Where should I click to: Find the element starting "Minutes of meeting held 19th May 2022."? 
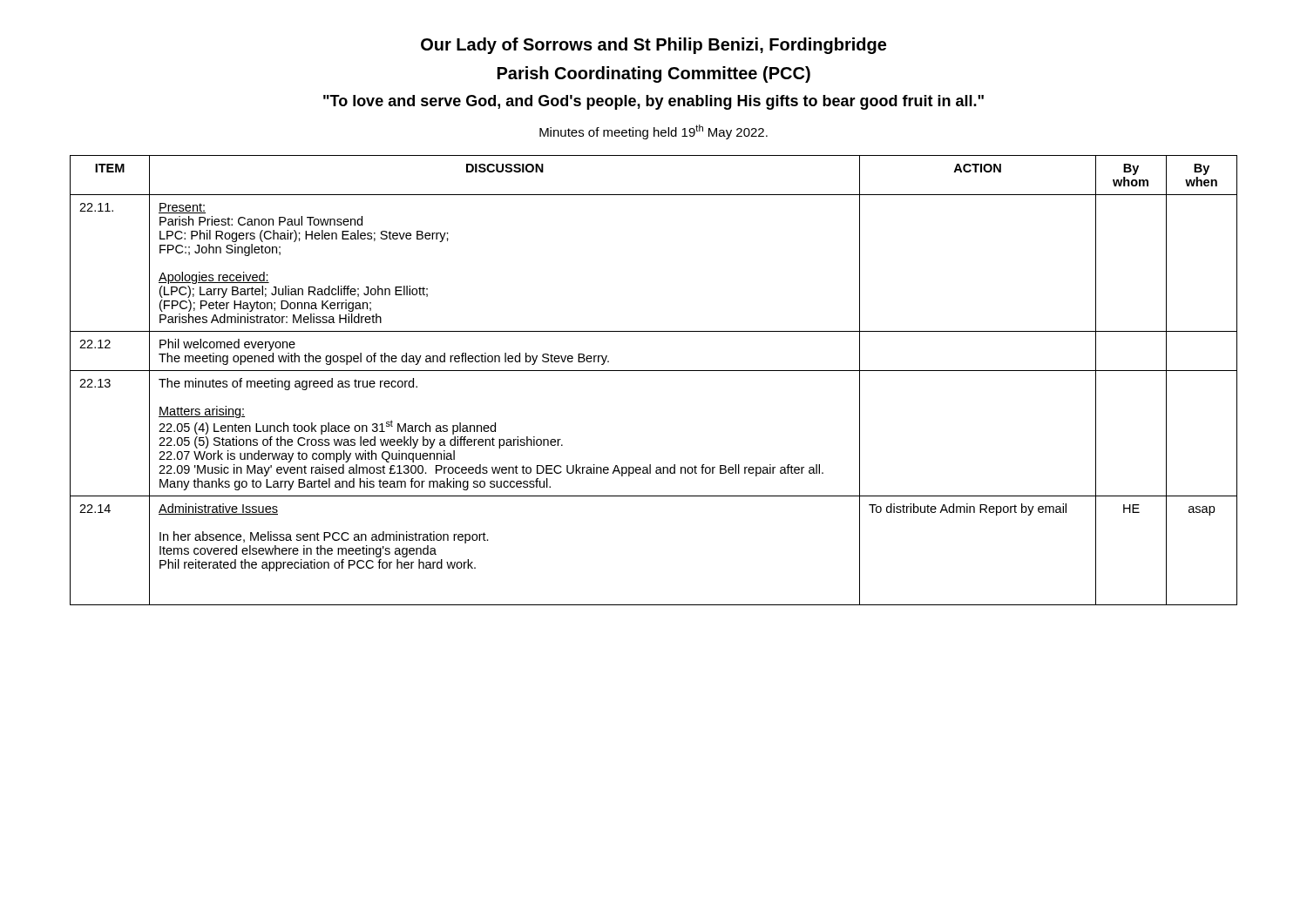coord(654,131)
